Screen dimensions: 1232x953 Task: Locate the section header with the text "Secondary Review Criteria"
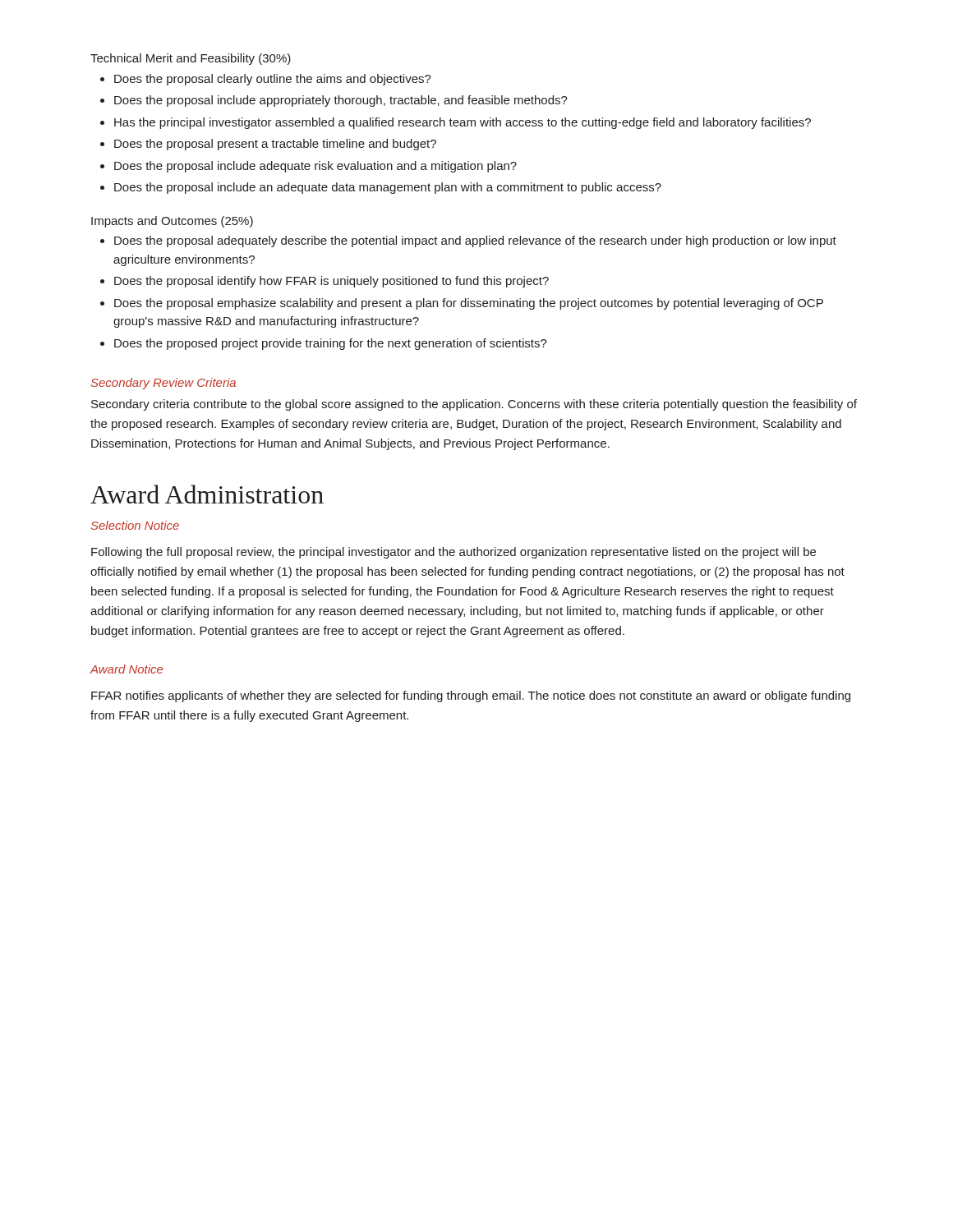click(163, 382)
